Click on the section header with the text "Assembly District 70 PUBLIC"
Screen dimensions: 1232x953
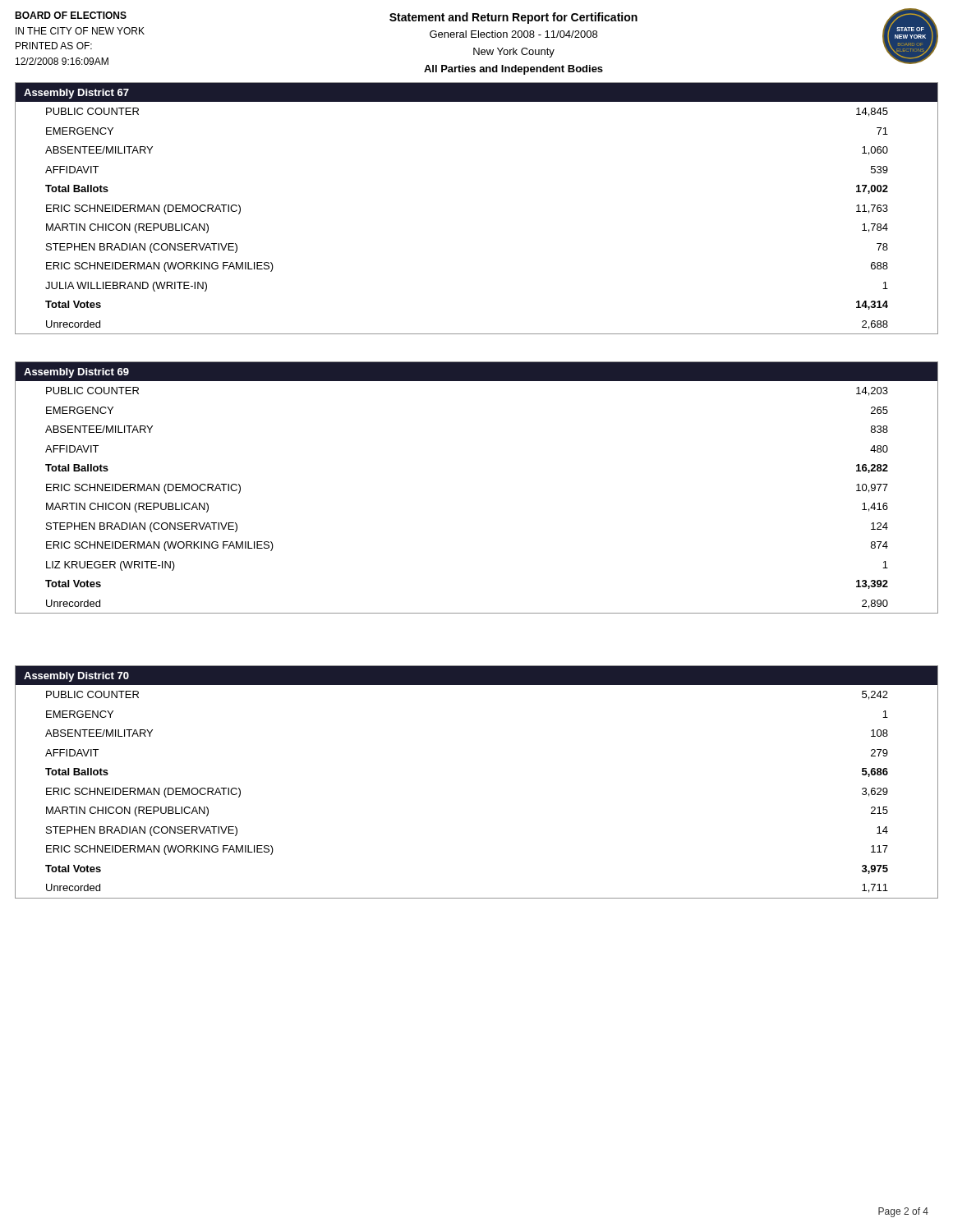[x=476, y=676]
